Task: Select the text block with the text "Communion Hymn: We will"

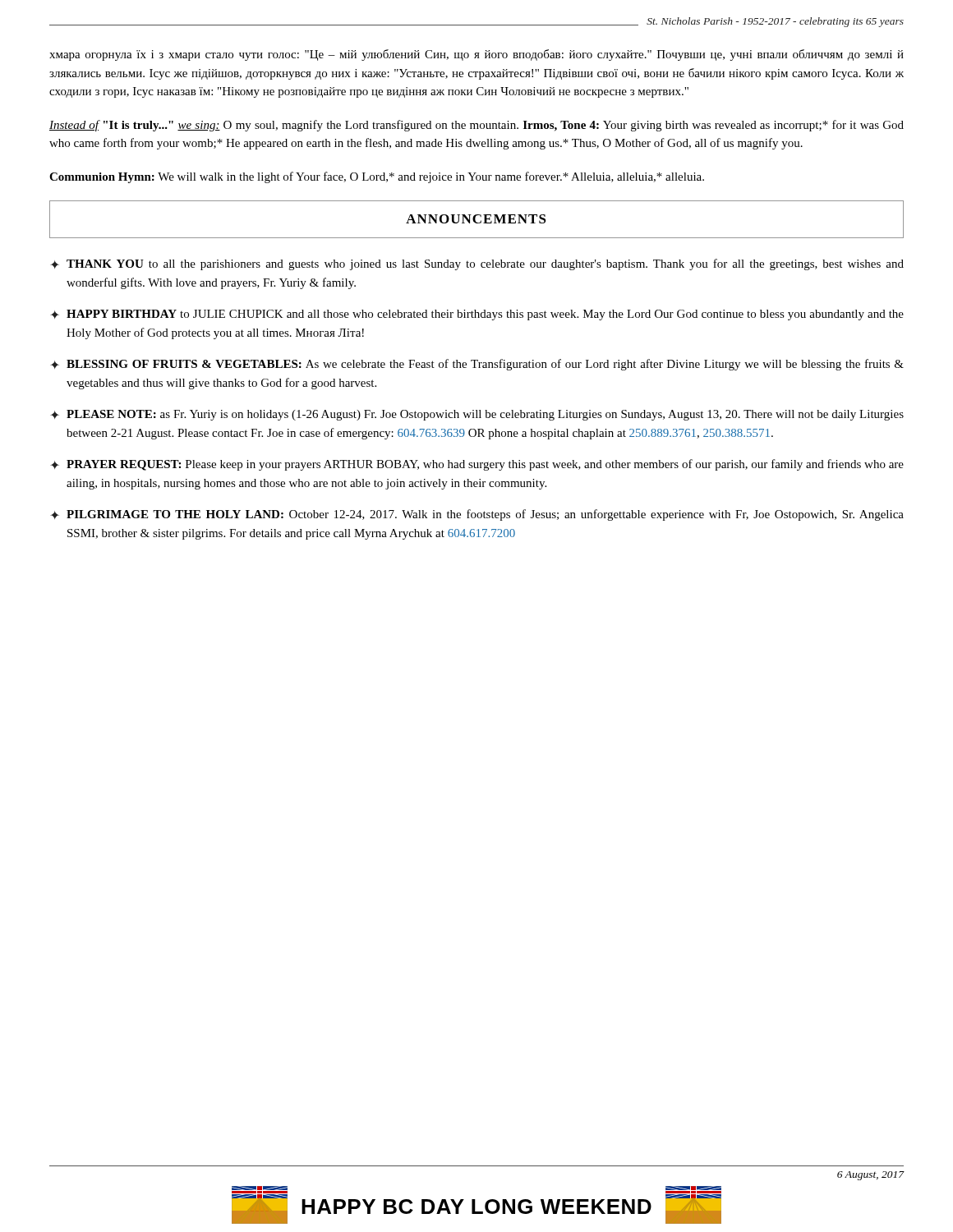Action: point(377,176)
